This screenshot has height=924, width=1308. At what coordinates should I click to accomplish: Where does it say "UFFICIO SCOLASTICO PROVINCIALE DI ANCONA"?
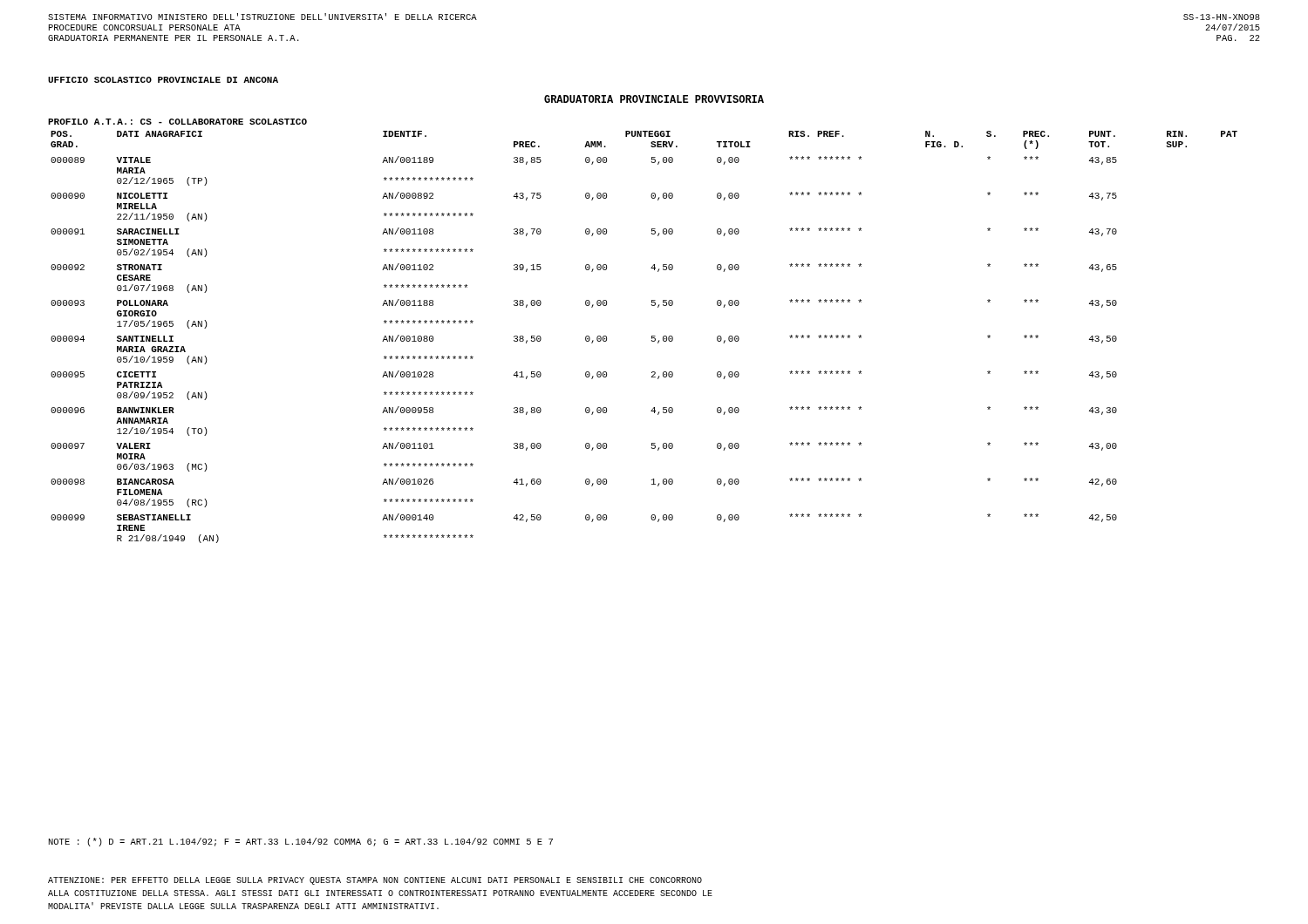pyautogui.click(x=163, y=80)
